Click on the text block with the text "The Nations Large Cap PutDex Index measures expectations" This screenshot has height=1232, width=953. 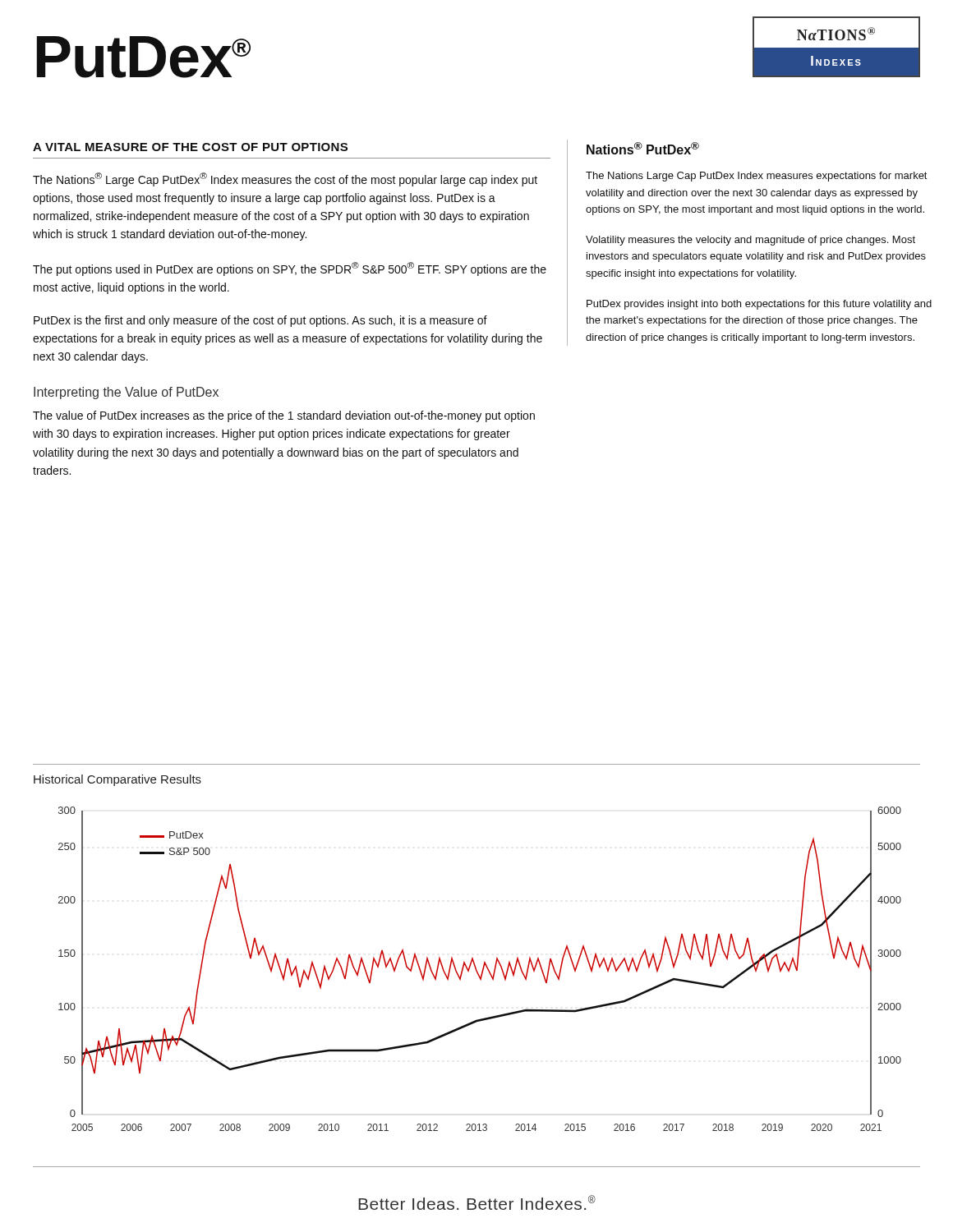pyautogui.click(x=756, y=192)
